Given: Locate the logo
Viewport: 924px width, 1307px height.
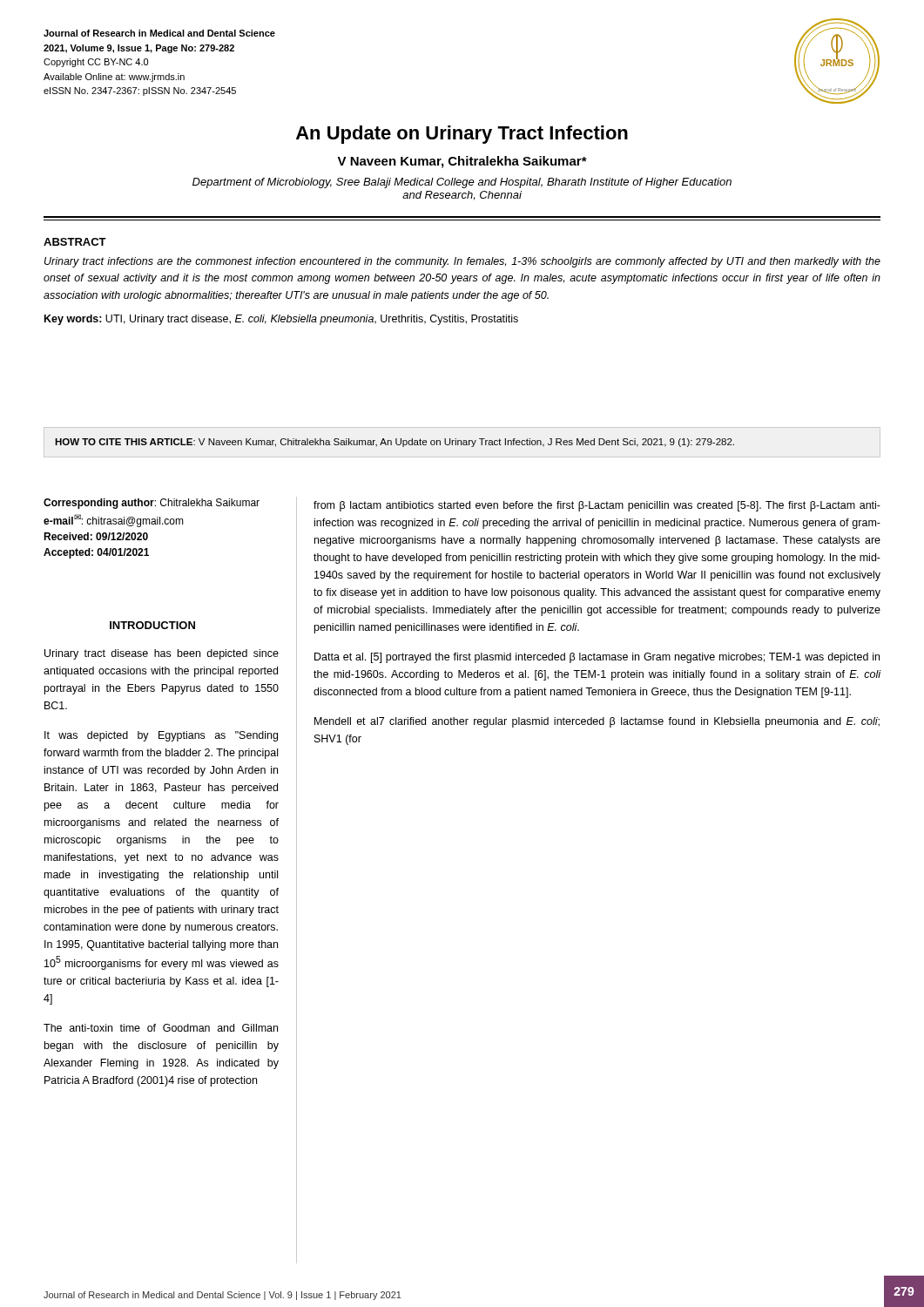Looking at the screenshot, I should point(837,61).
